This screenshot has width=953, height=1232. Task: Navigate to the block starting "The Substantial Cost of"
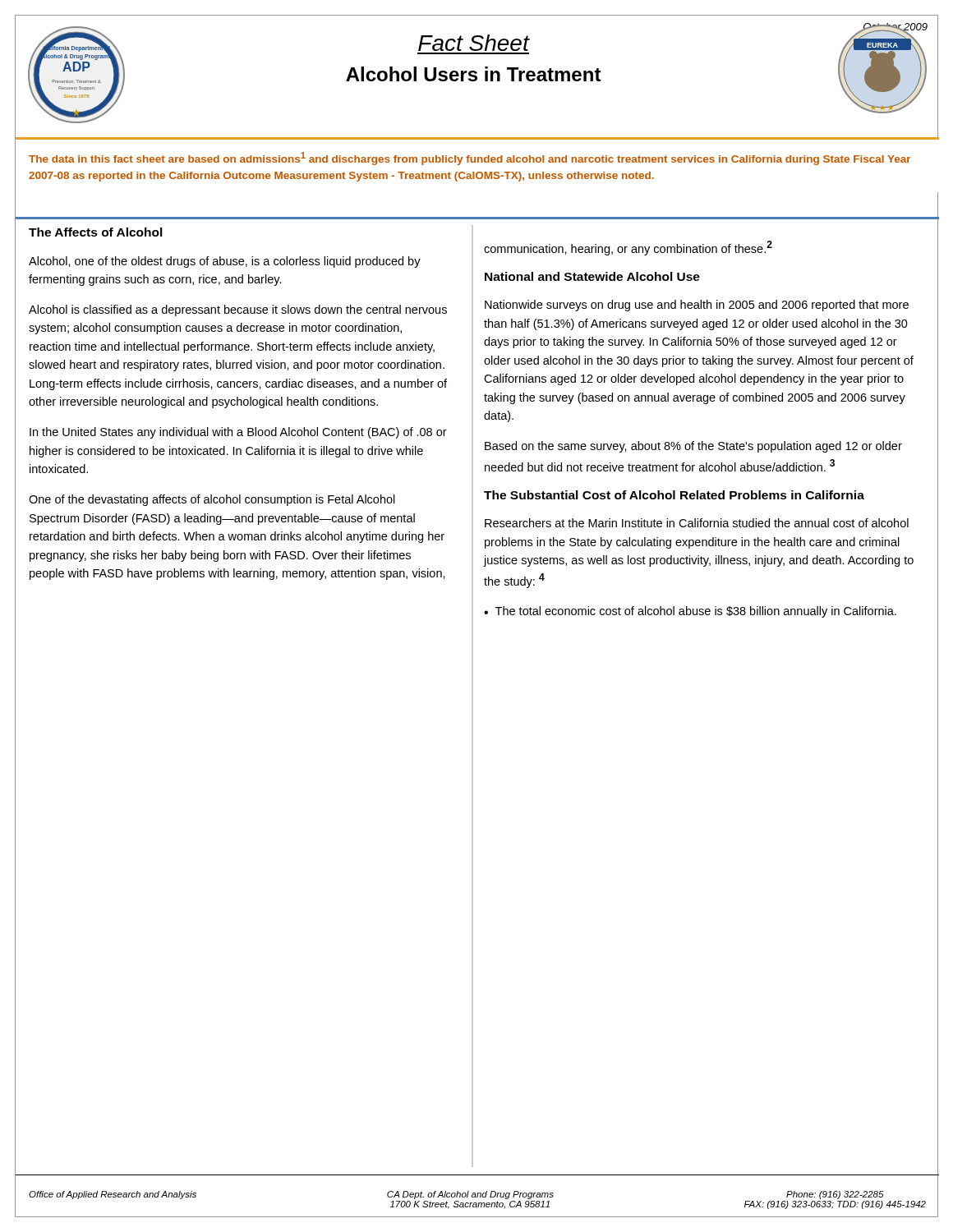705,495
